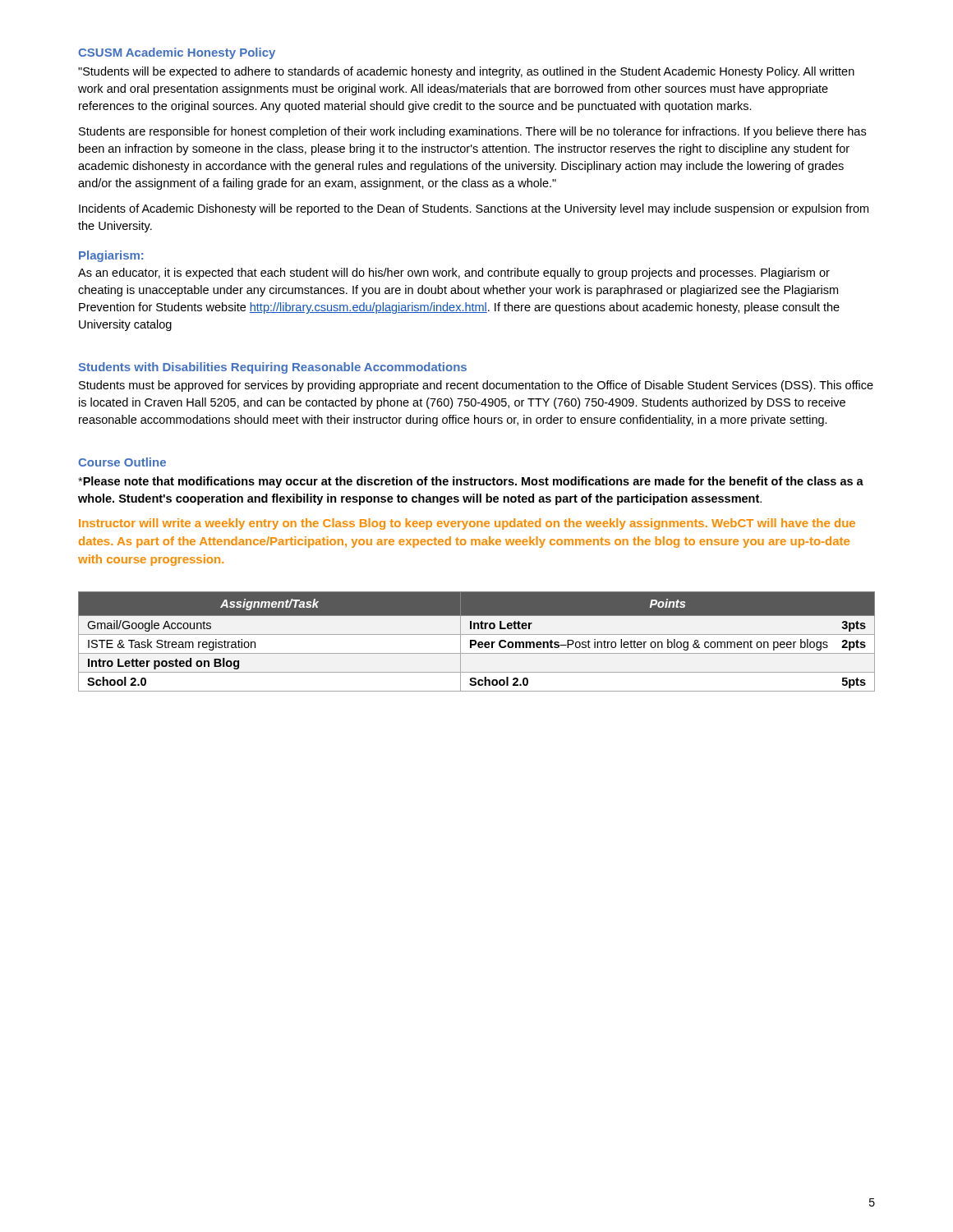Select the text starting ""Students will be expected to"
This screenshot has width=953, height=1232.
pyautogui.click(x=466, y=89)
